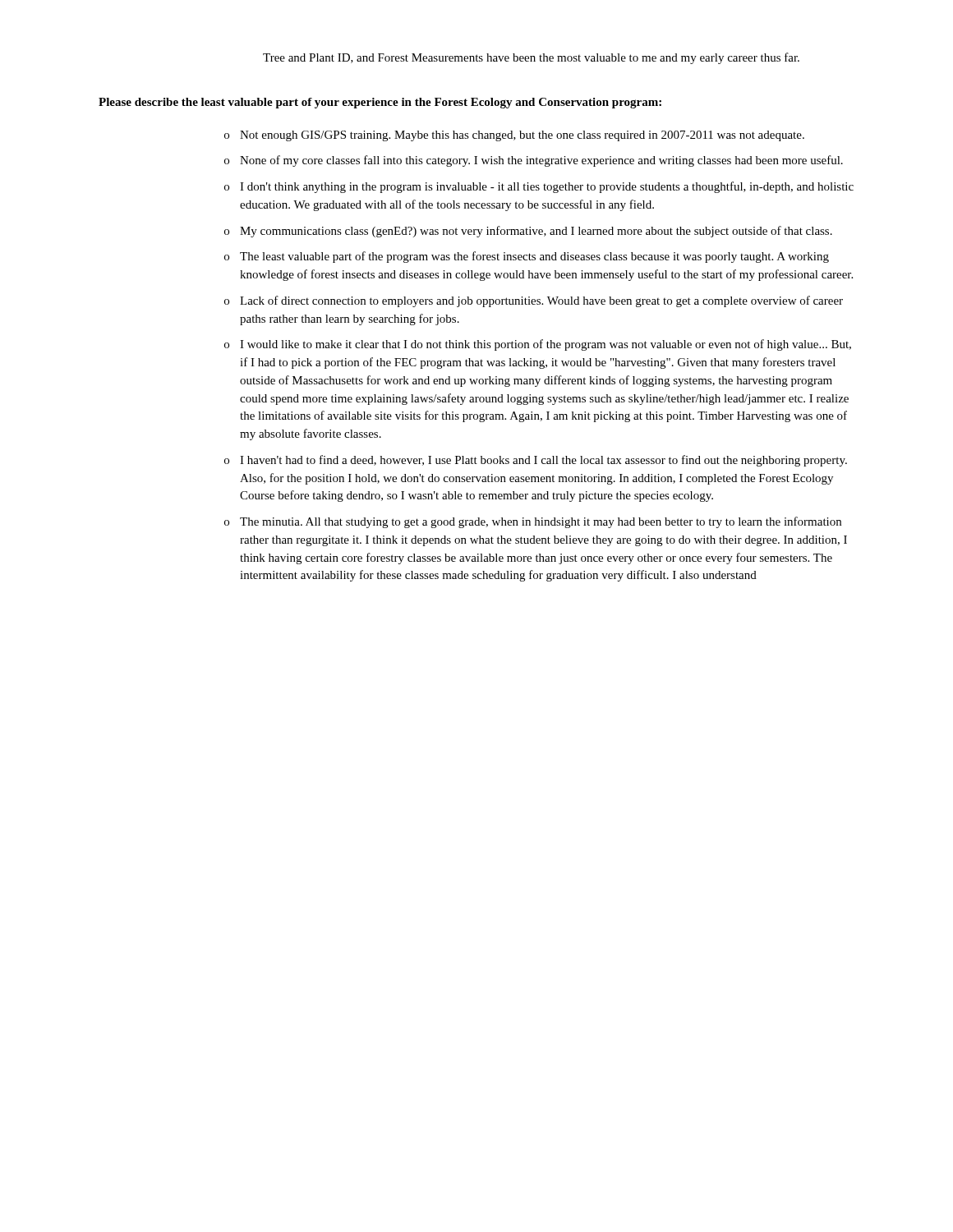This screenshot has width=953, height=1232.
Task: Find the block on this page that starts "o The least valuable part of the"
Action: 534,266
